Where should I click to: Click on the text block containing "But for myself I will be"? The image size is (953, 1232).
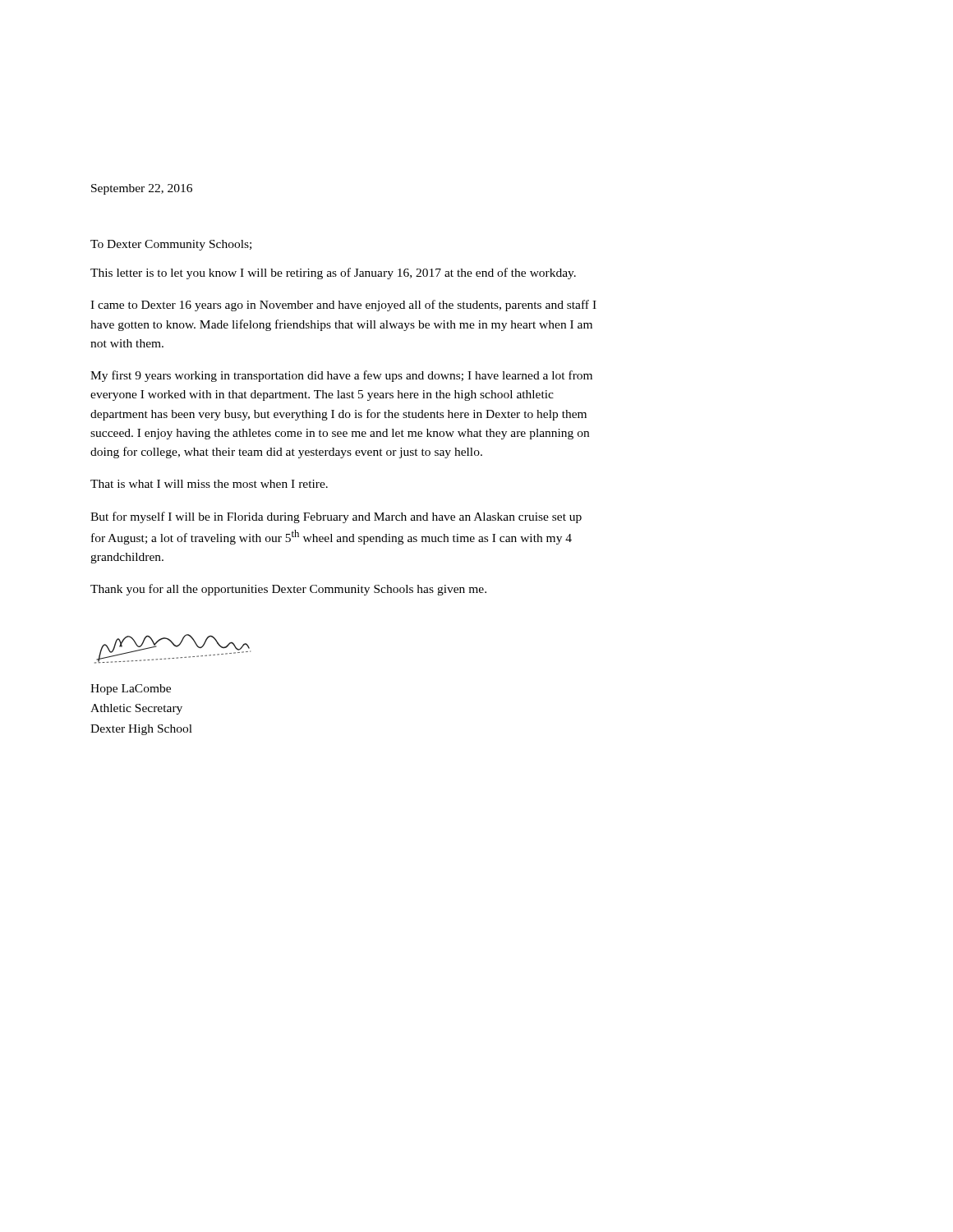(x=336, y=536)
